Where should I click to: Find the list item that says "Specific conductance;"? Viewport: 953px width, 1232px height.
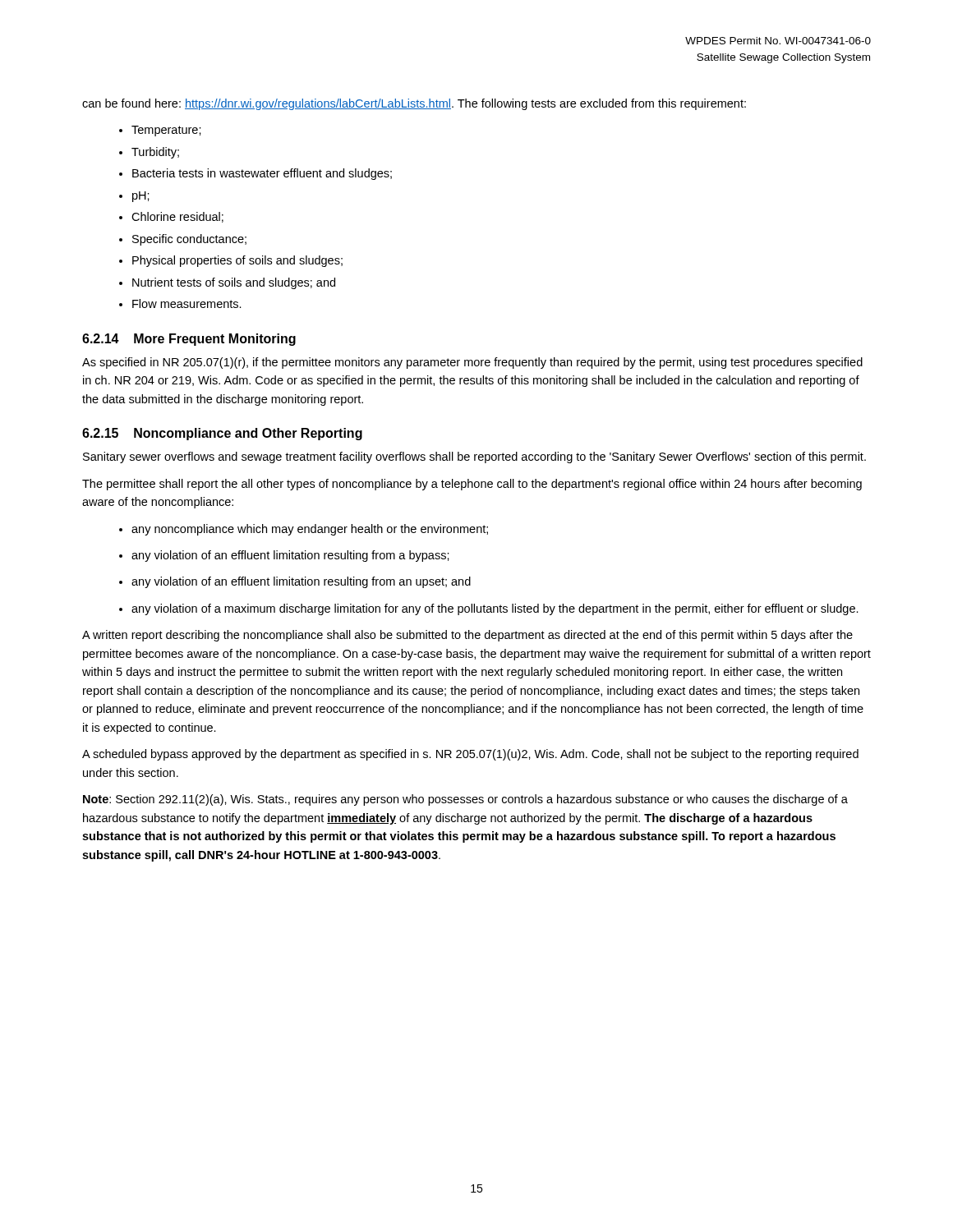tap(189, 239)
